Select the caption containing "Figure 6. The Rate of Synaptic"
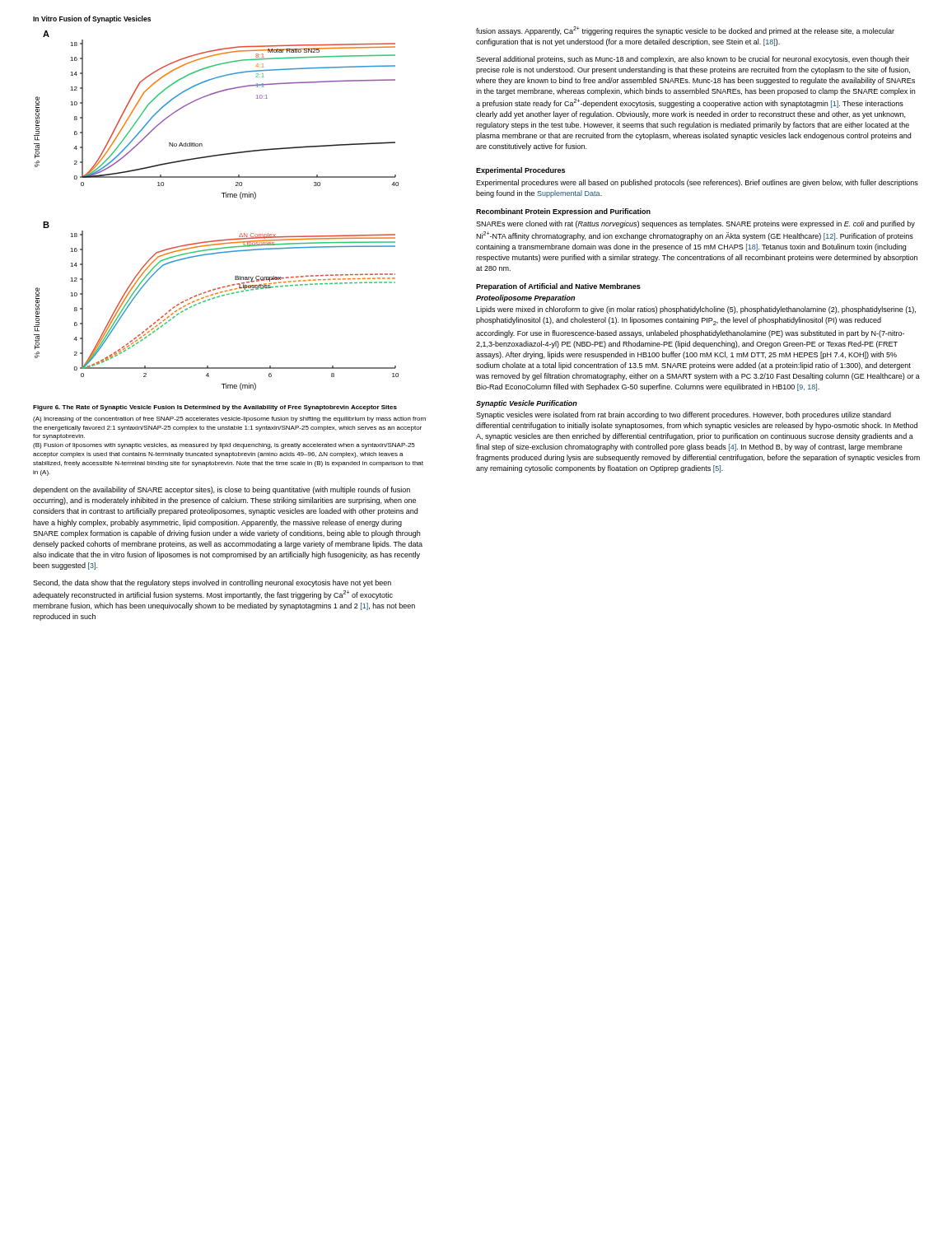This screenshot has width=952, height=1235. [215, 407]
